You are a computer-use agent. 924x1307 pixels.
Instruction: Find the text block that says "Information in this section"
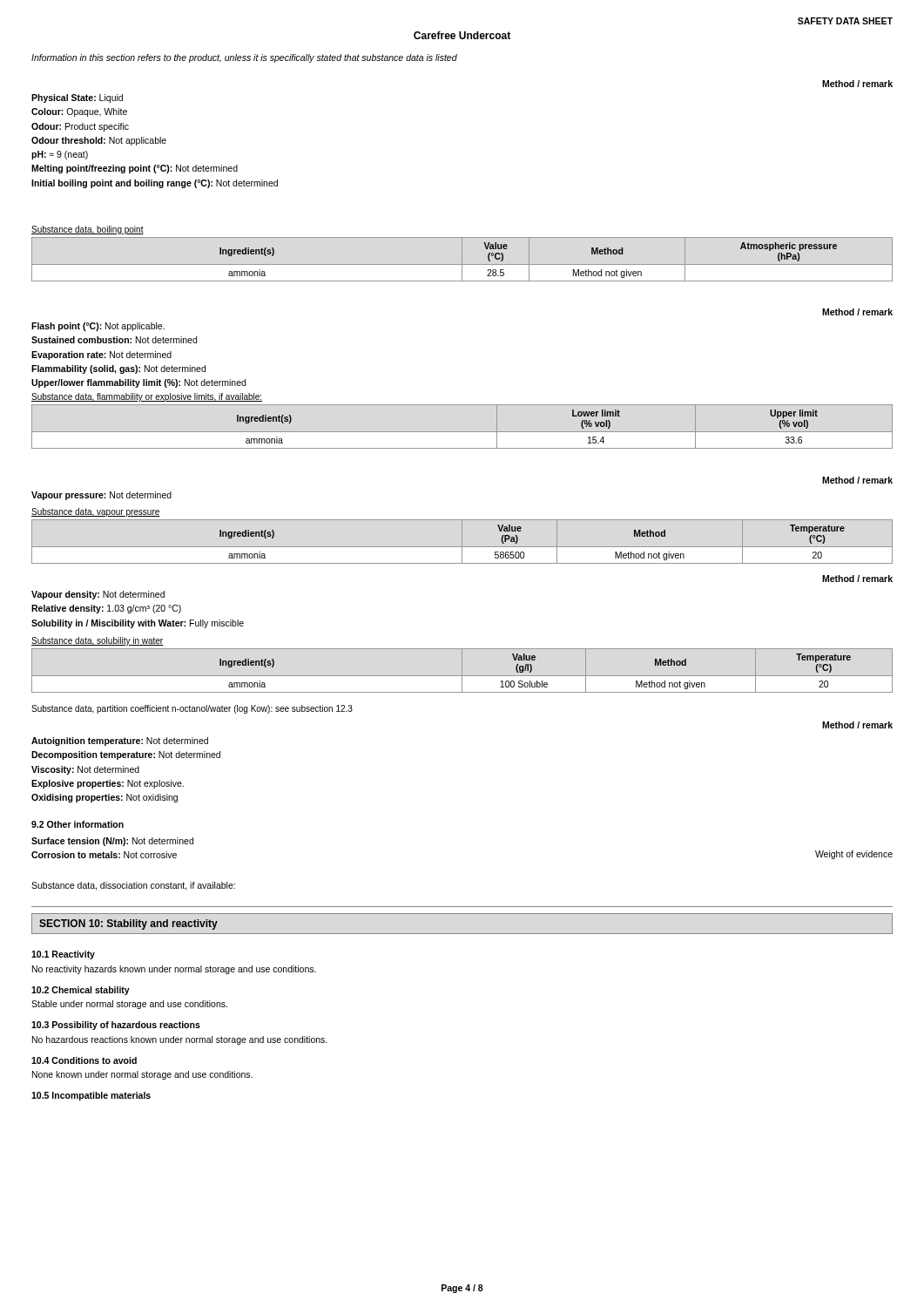tap(244, 58)
